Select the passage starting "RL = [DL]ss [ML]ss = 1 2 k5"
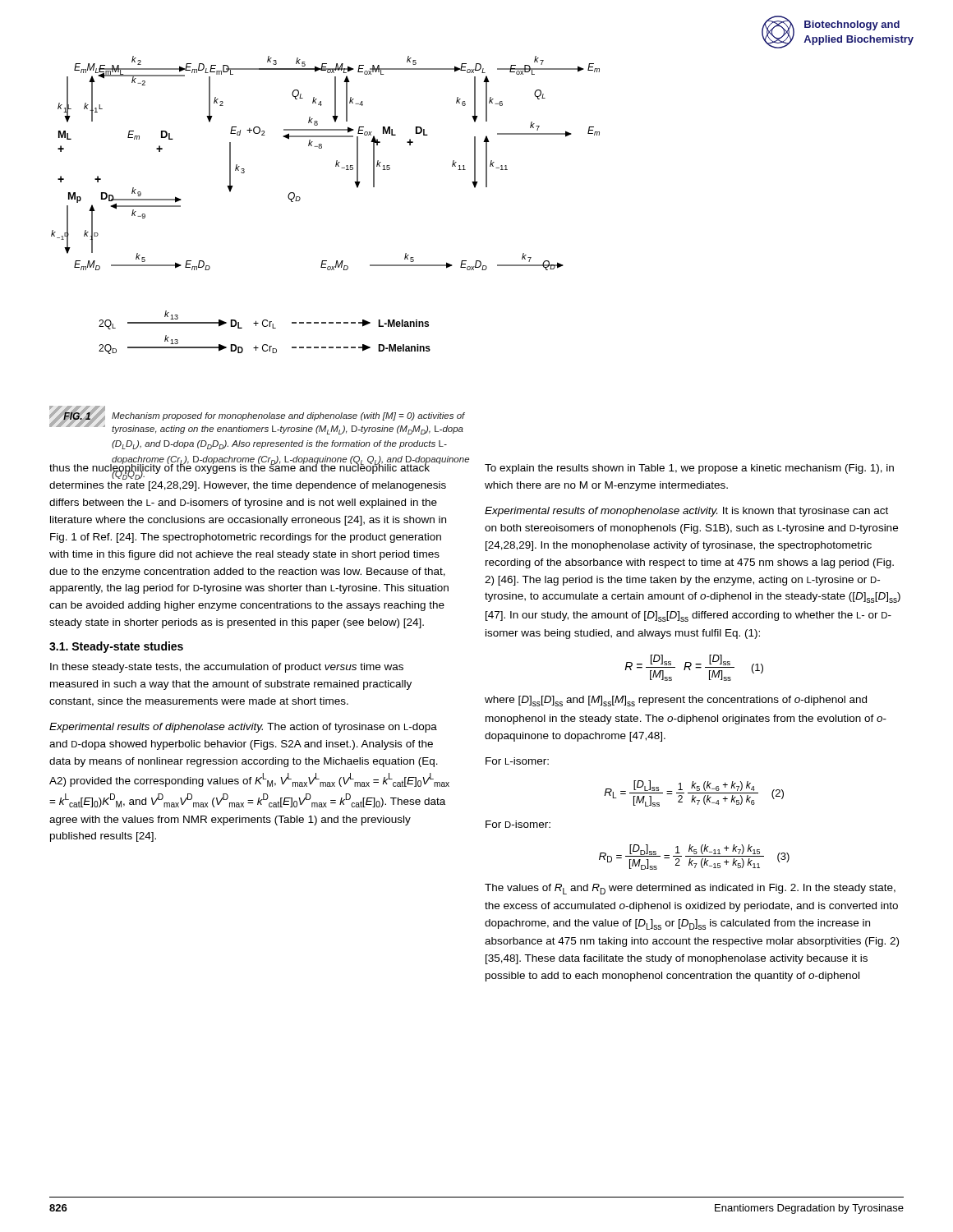The height and width of the screenshot is (1232, 953). (x=694, y=793)
